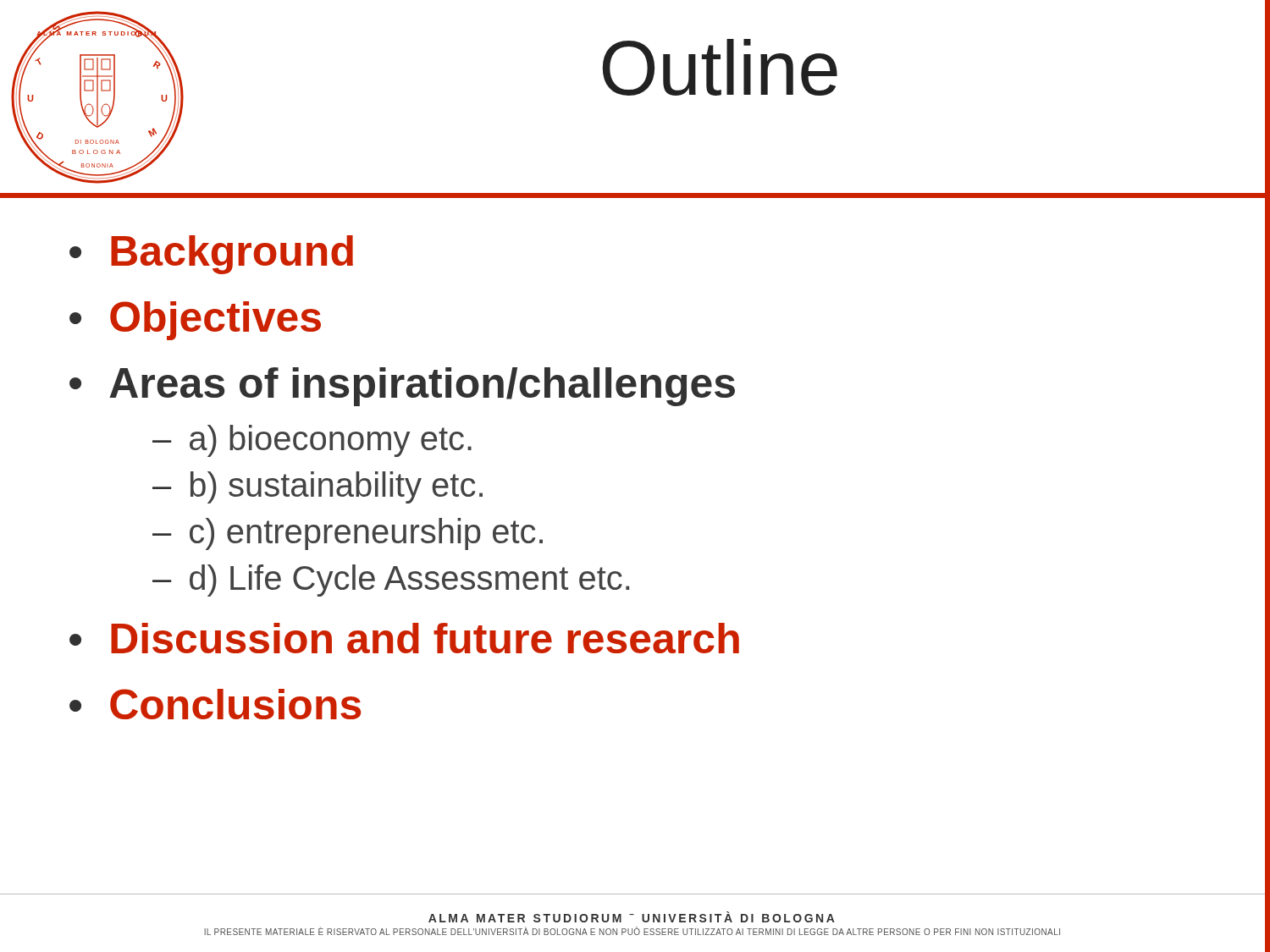Point to "– c) entrepreneurship etc."
The width and height of the screenshot is (1270, 952).
(x=349, y=532)
